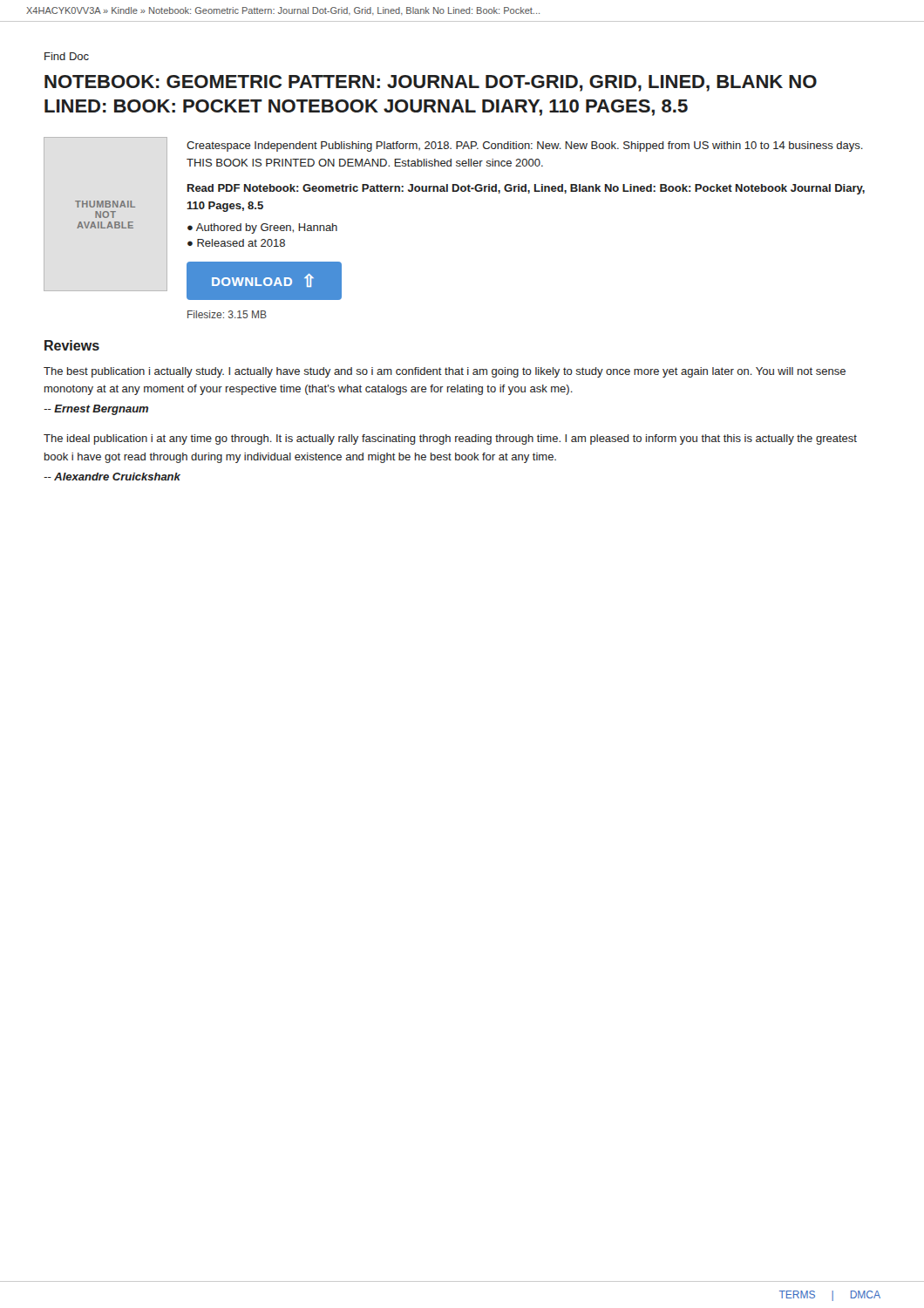The image size is (924, 1308).
Task: Select the section header with the text "Find Doc"
Action: pos(66,56)
